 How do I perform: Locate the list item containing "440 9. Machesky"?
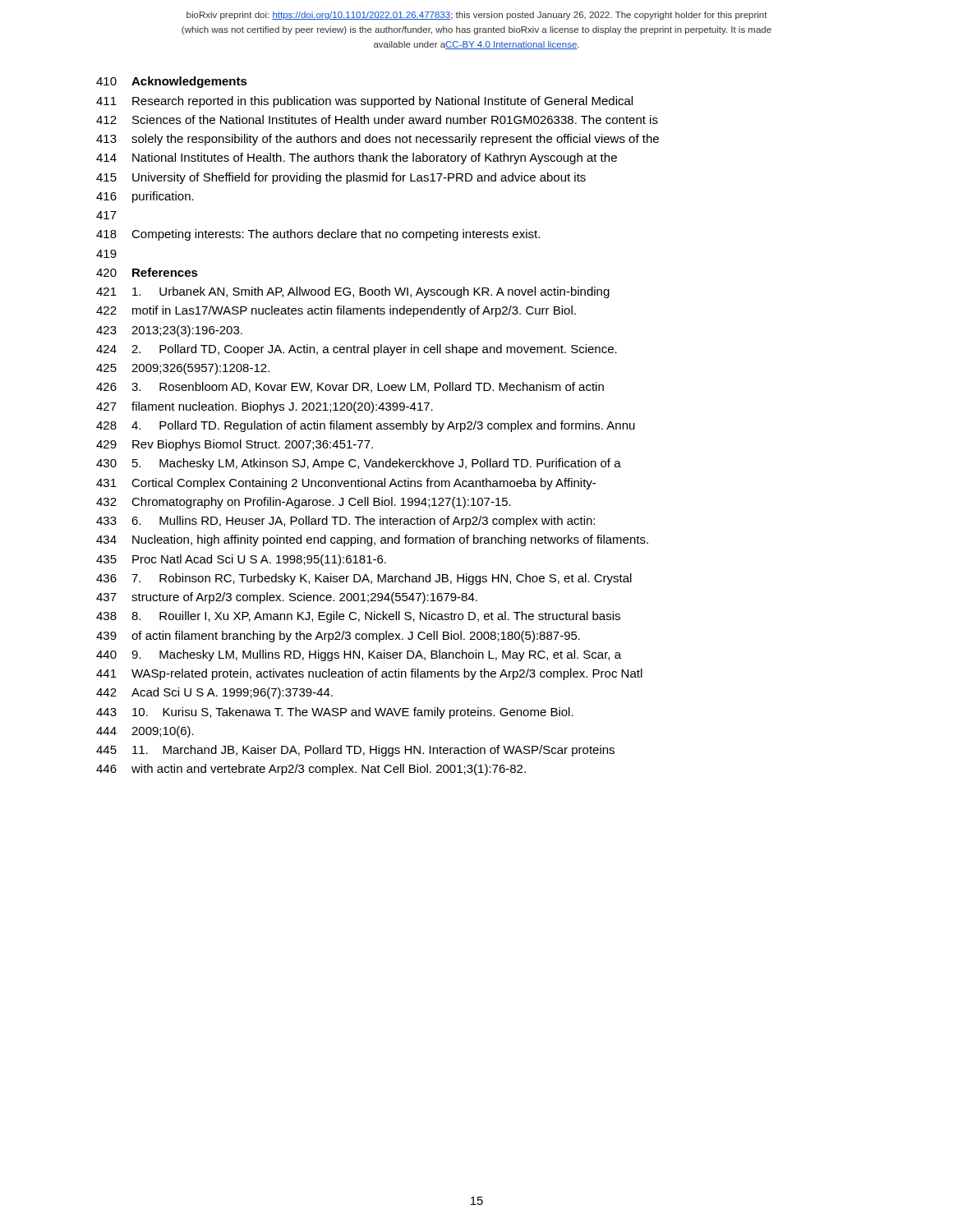pyautogui.click(x=476, y=673)
